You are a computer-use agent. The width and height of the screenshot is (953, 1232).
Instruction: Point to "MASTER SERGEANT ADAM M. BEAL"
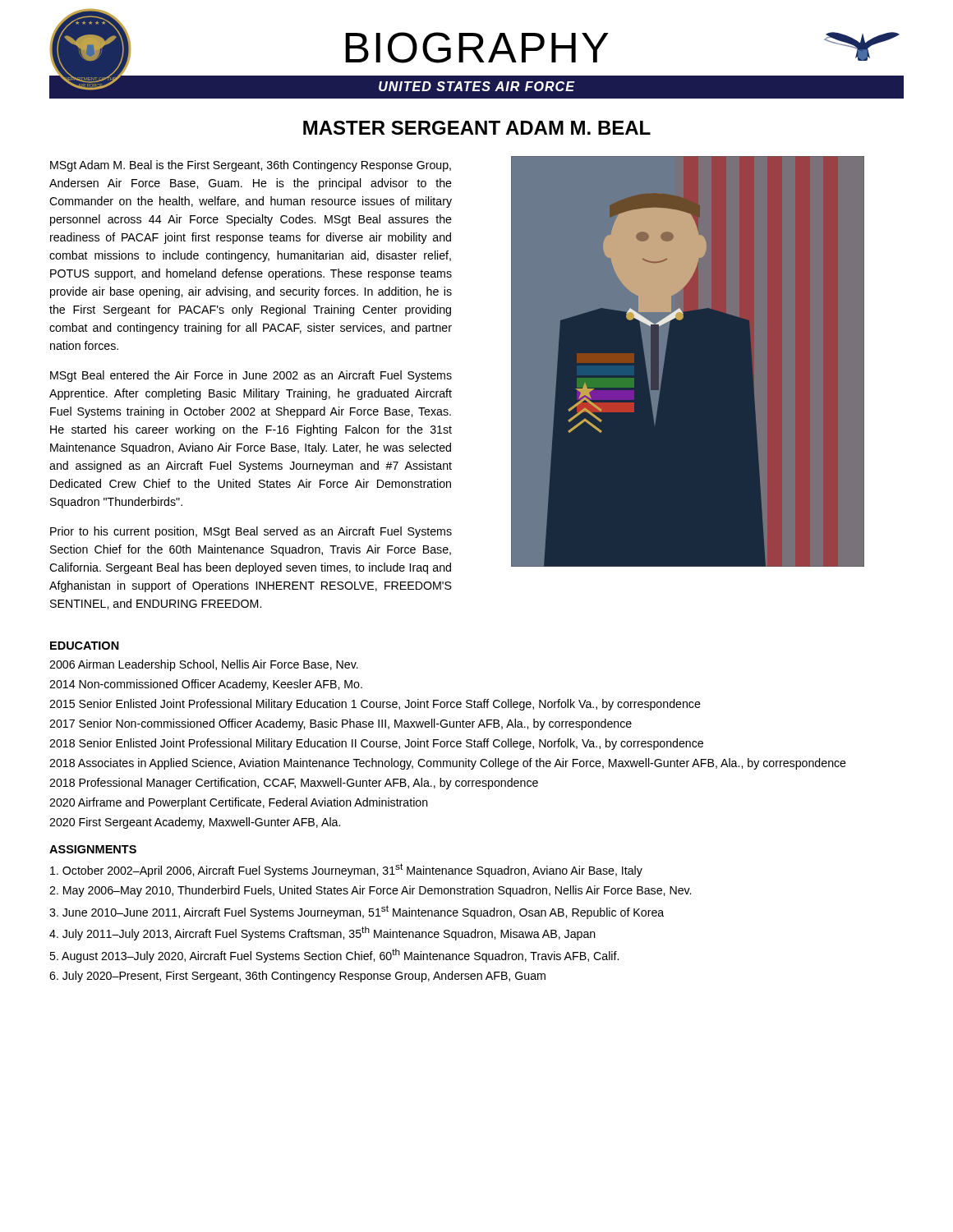point(476,128)
